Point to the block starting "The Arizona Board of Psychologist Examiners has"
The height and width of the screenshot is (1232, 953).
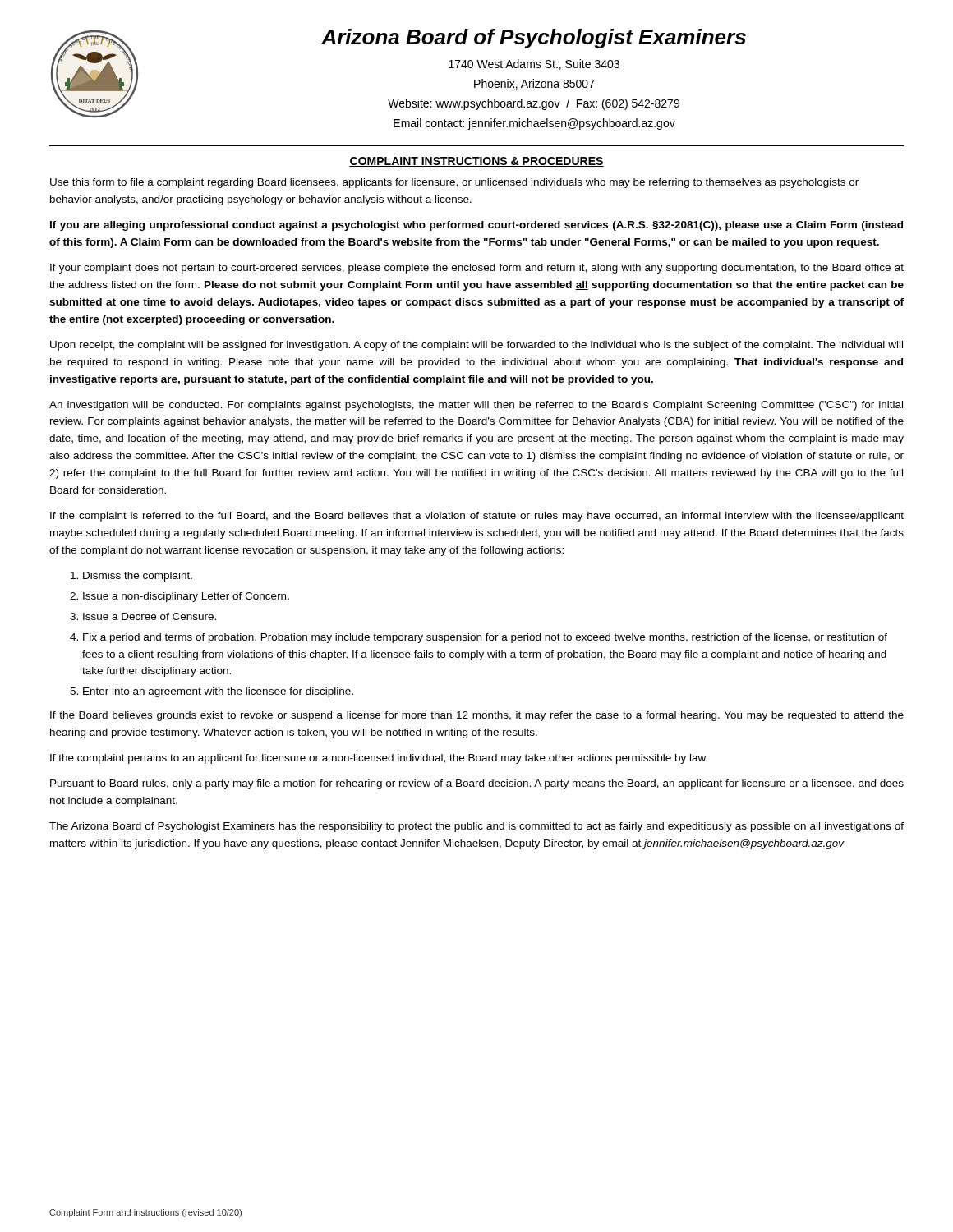476,834
